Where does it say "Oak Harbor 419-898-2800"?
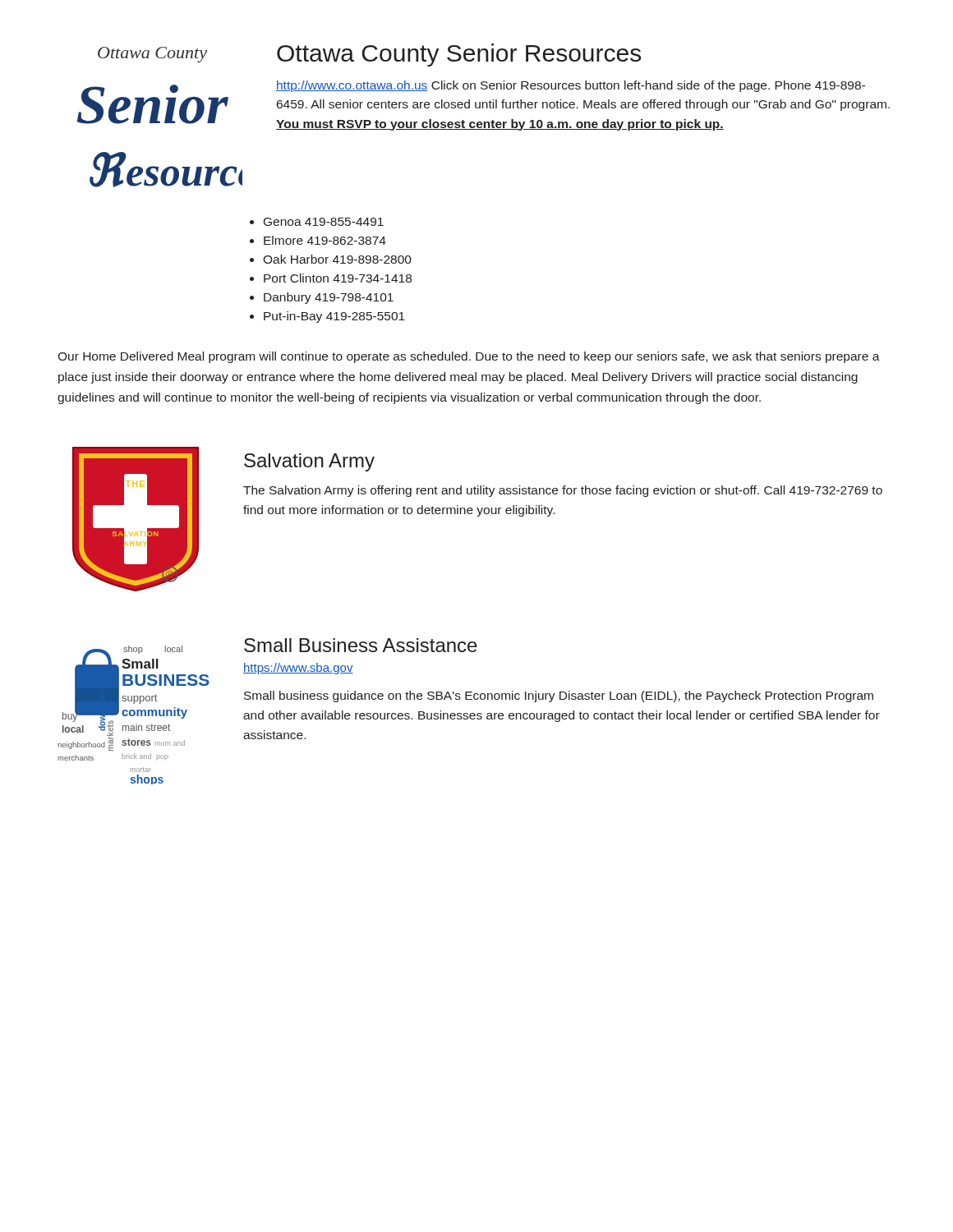 click(337, 259)
